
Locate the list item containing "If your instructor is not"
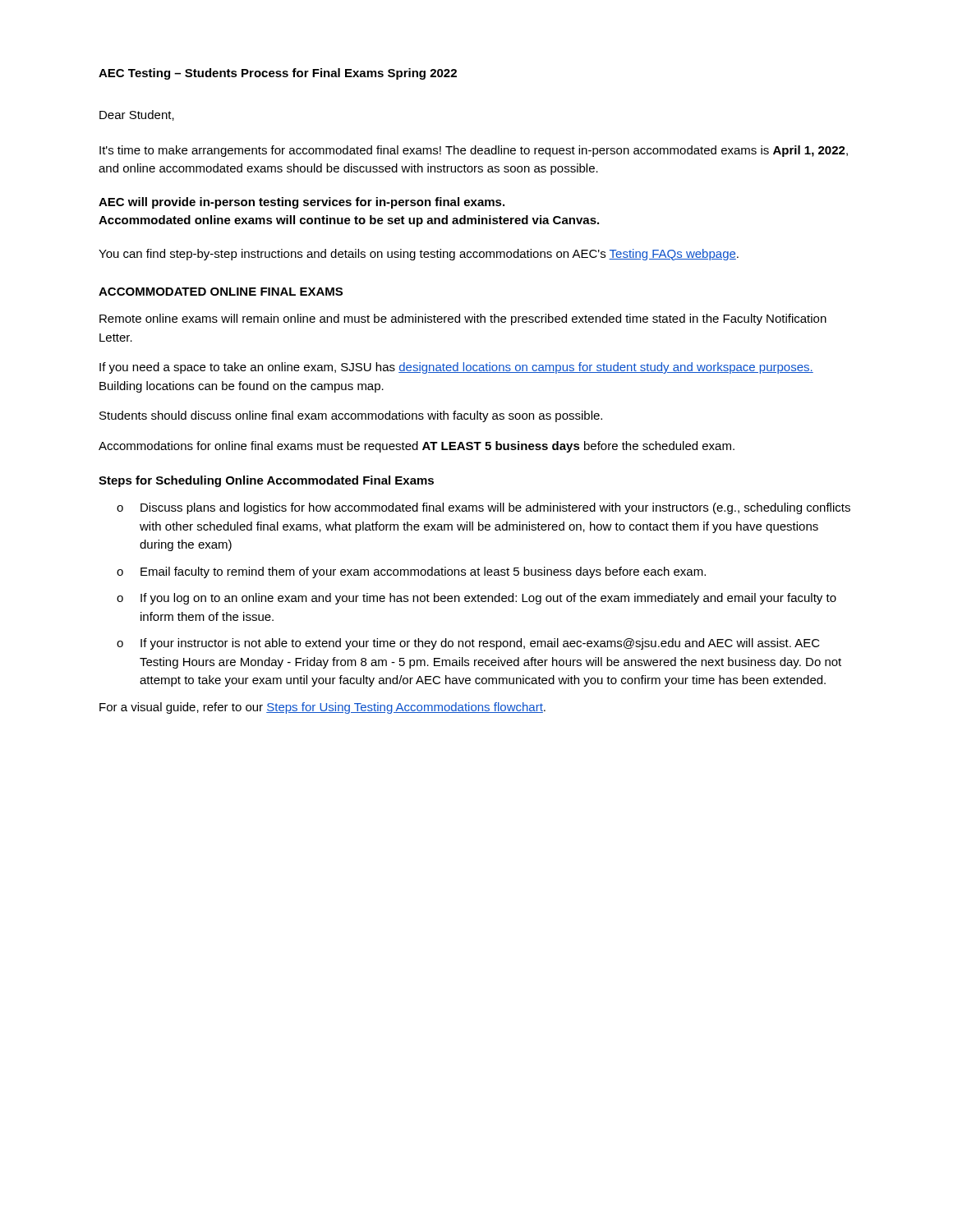click(491, 661)
